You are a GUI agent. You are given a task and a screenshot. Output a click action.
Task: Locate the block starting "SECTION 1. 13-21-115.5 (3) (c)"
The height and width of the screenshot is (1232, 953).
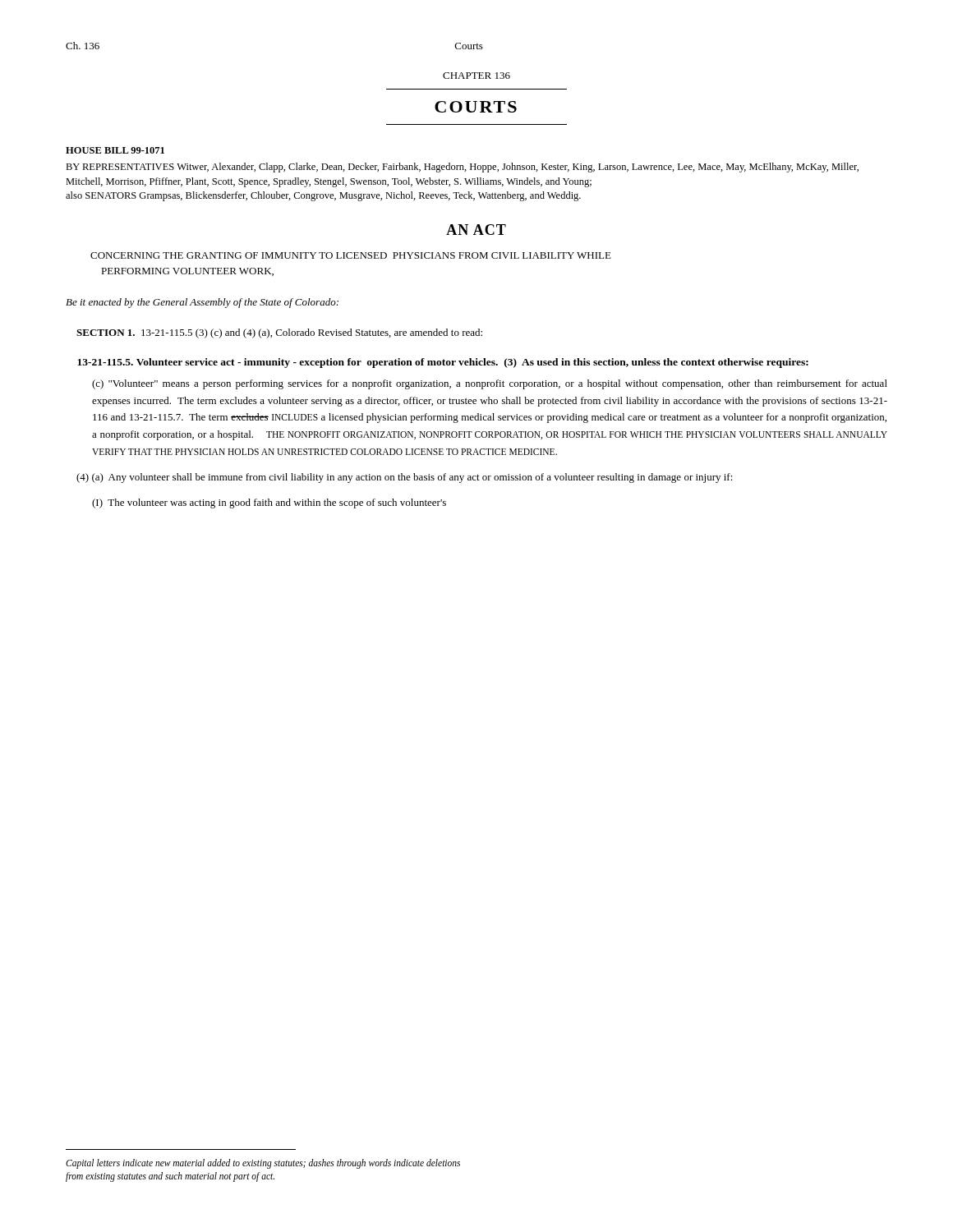[275, 332]
